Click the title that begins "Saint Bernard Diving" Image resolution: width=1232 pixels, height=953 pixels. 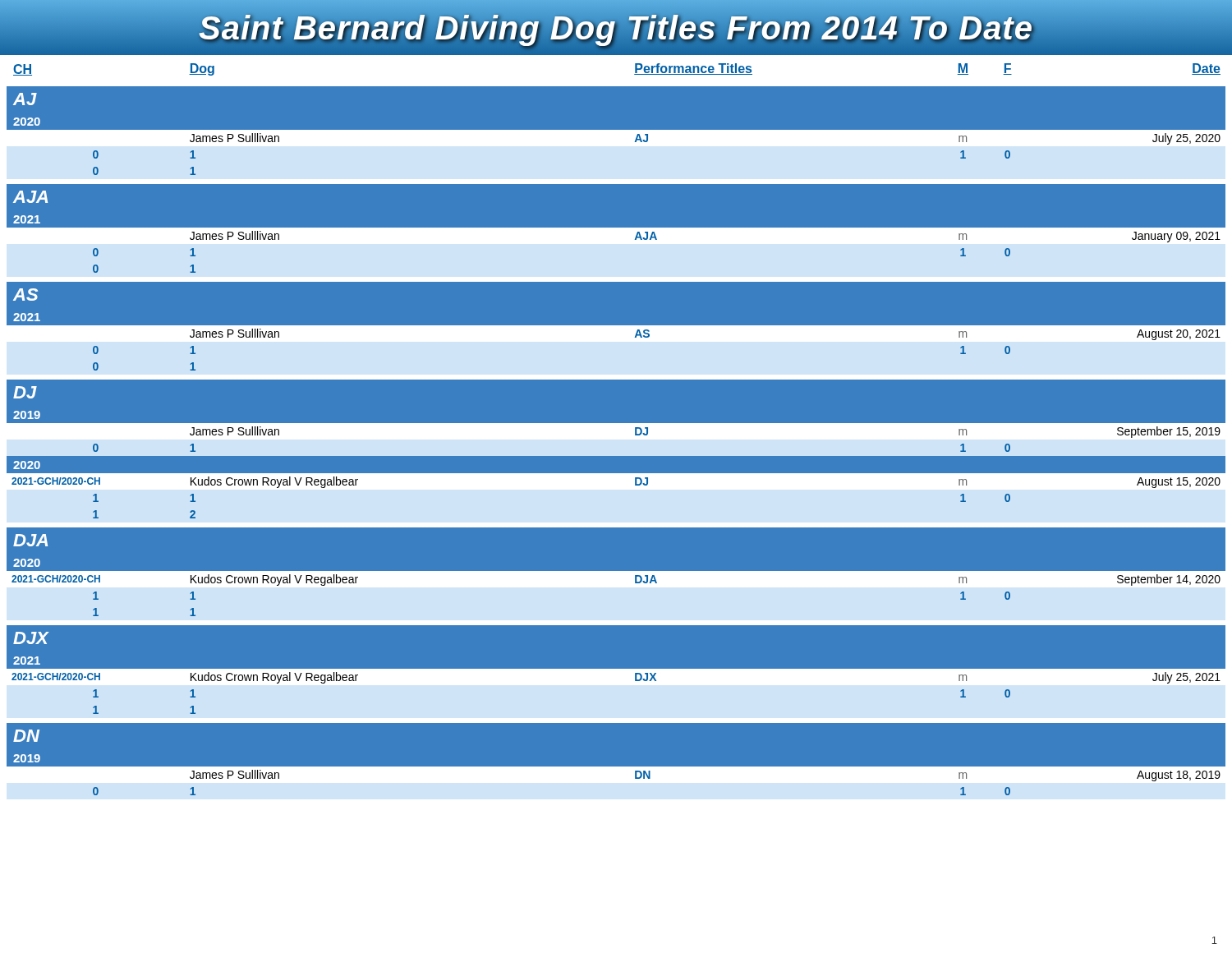pyautogui.click(x=616, y=28)
